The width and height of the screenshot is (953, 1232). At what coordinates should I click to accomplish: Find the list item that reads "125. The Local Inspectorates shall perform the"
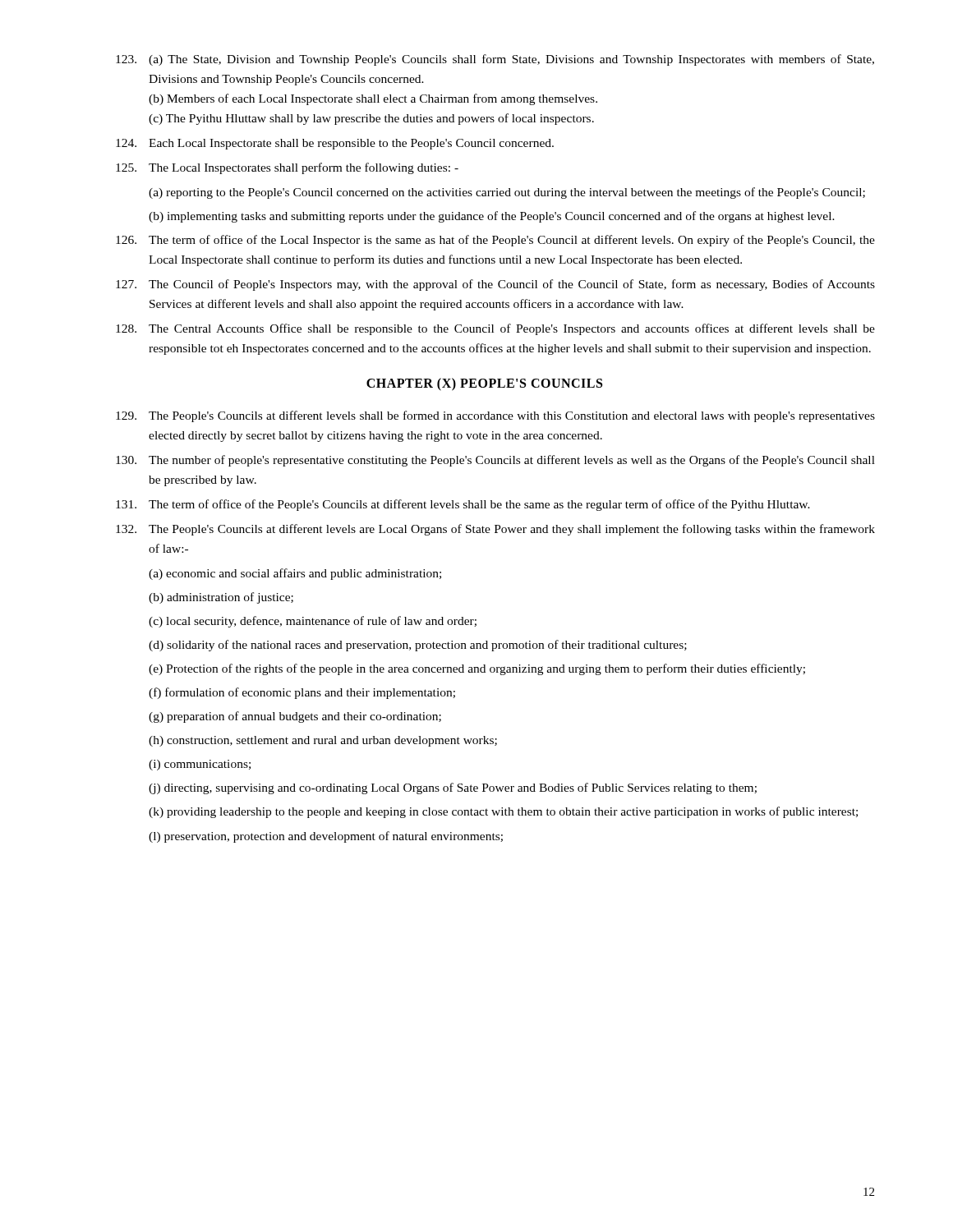(287, 168)
